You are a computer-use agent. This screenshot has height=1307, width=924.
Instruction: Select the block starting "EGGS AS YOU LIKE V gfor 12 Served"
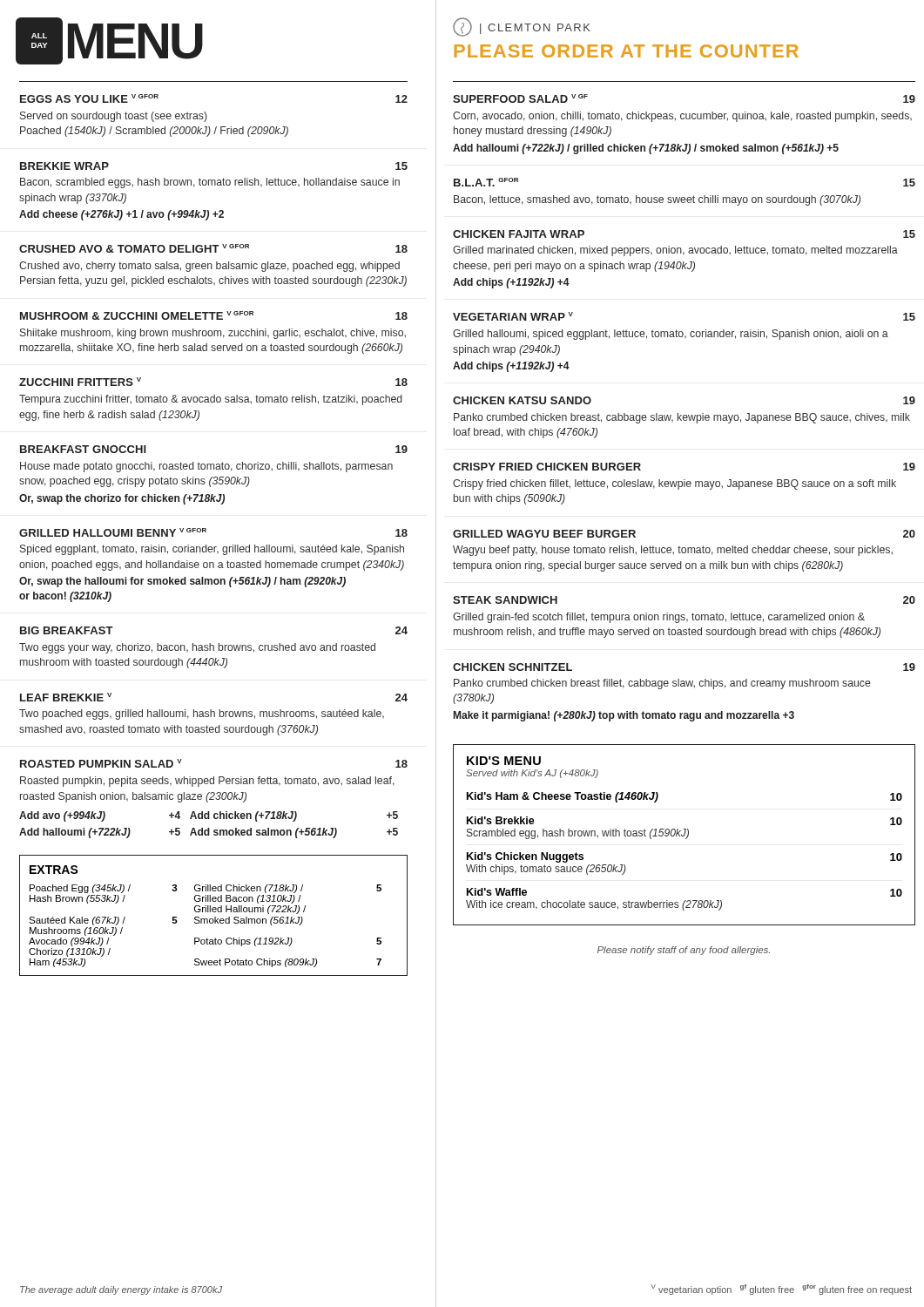[213, 115]
